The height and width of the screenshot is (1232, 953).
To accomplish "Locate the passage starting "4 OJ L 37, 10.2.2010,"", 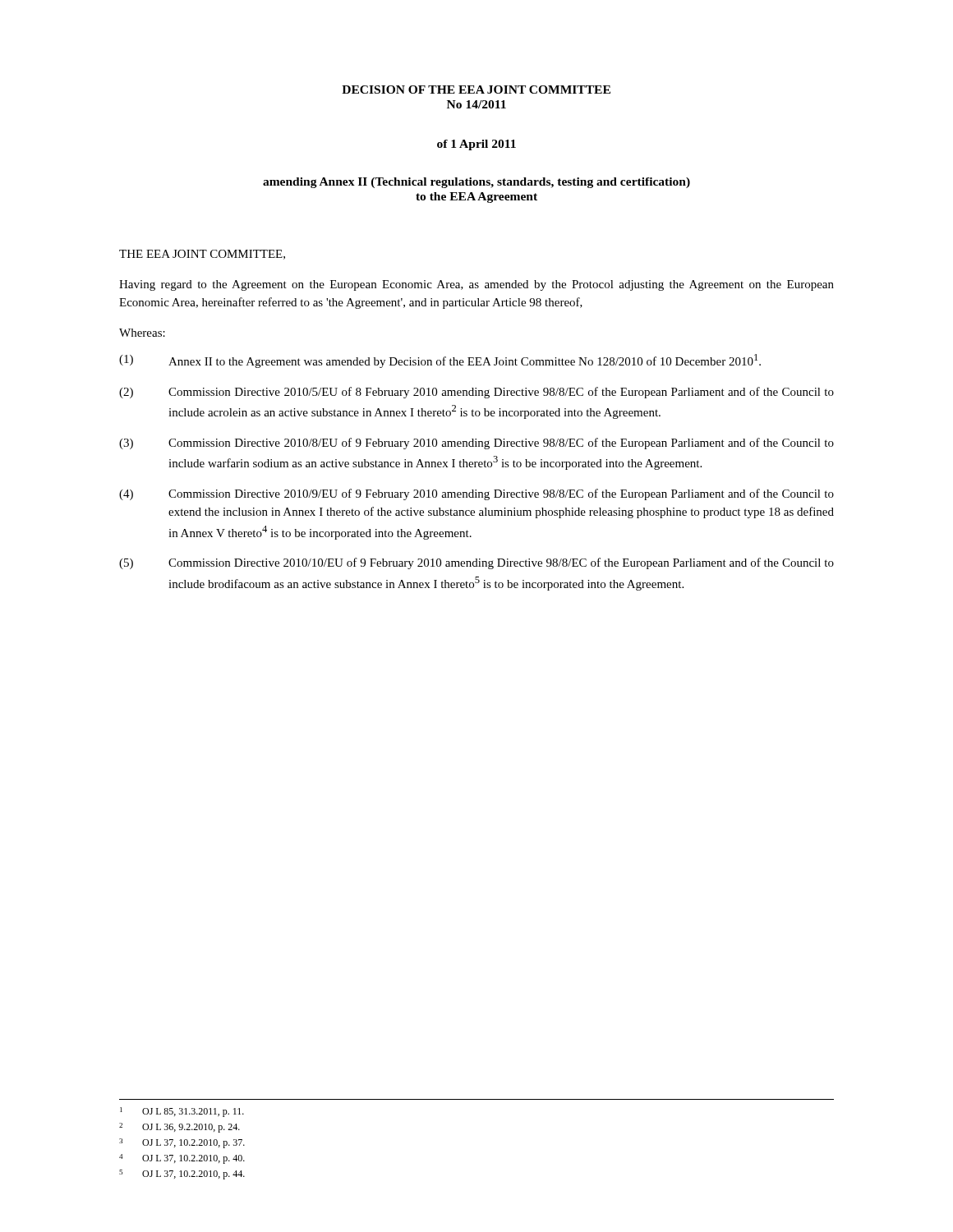I will pos(182,1159).
